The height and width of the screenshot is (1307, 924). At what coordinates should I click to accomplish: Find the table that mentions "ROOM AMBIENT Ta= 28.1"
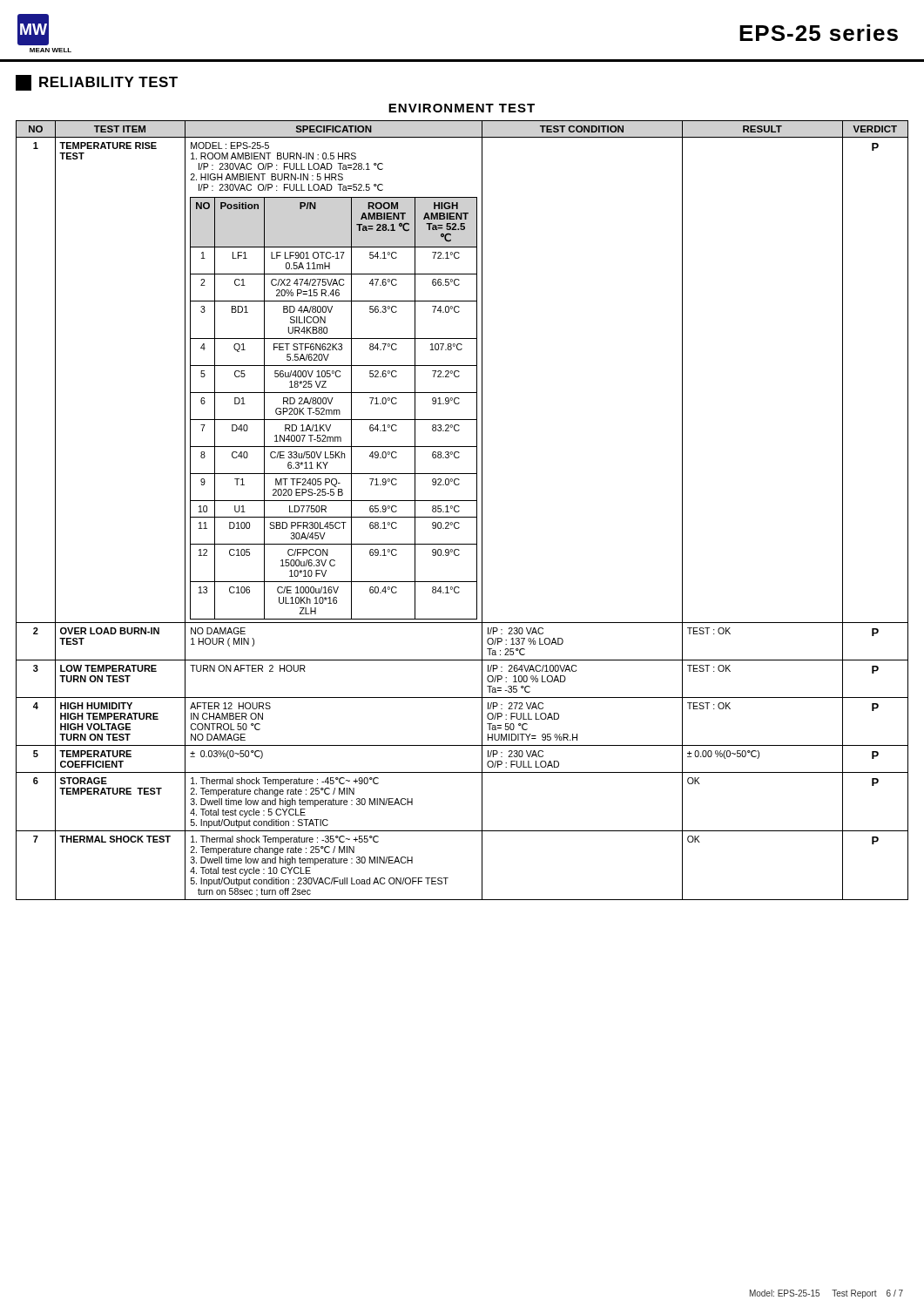point(462,510)
